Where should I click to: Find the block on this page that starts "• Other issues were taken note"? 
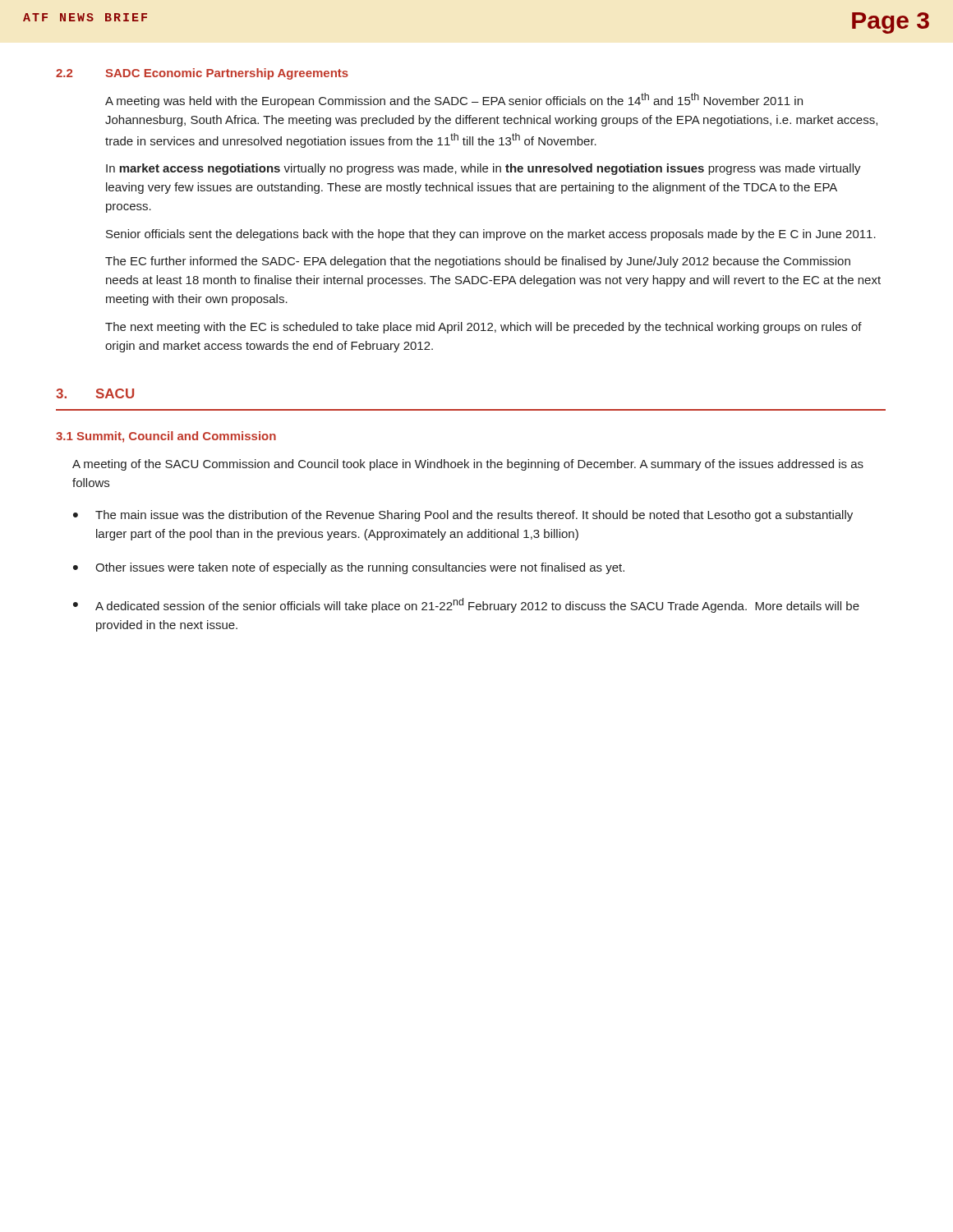[479, 569]
